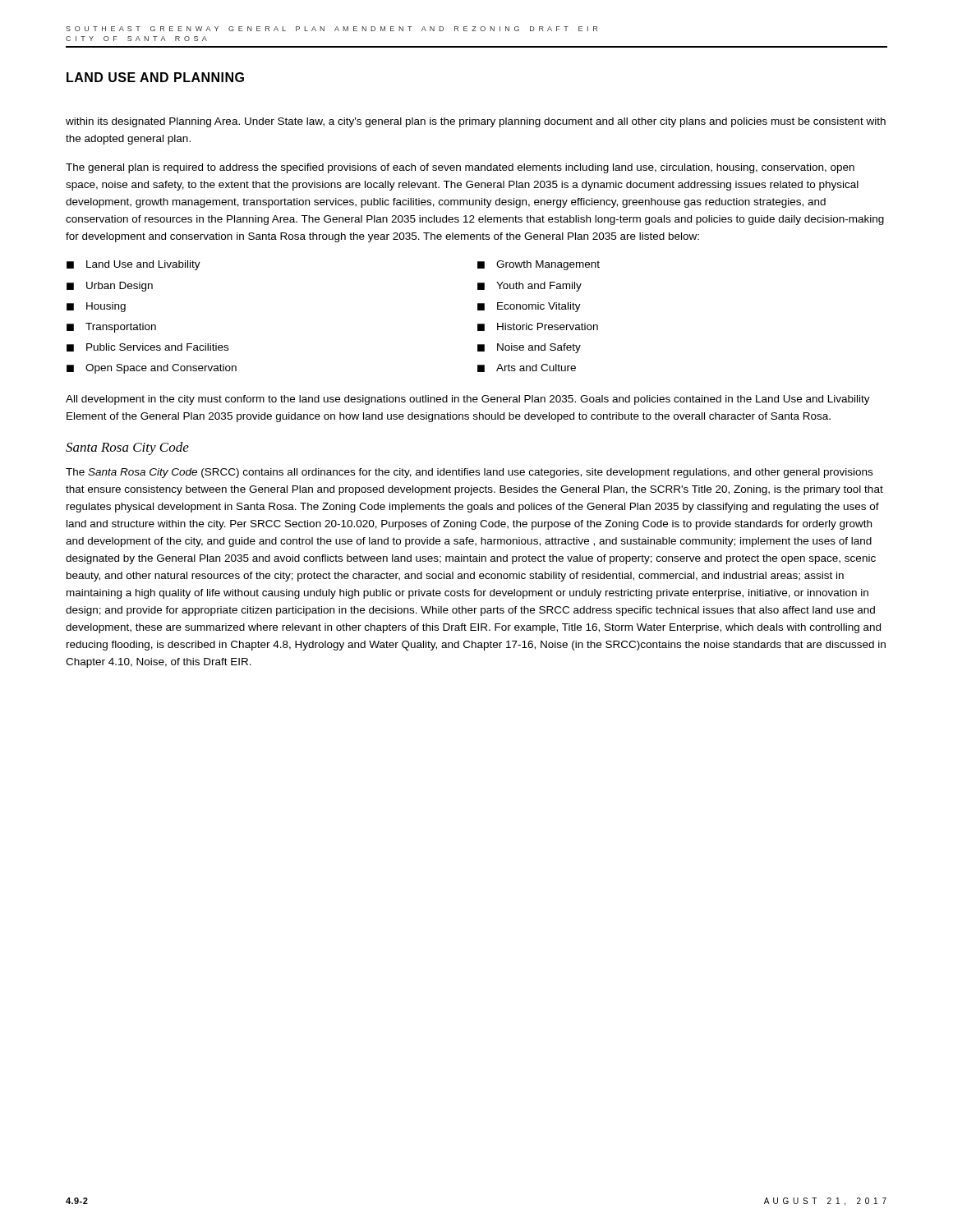Click the passage that begins "All development in"

(x=468, y=407)
